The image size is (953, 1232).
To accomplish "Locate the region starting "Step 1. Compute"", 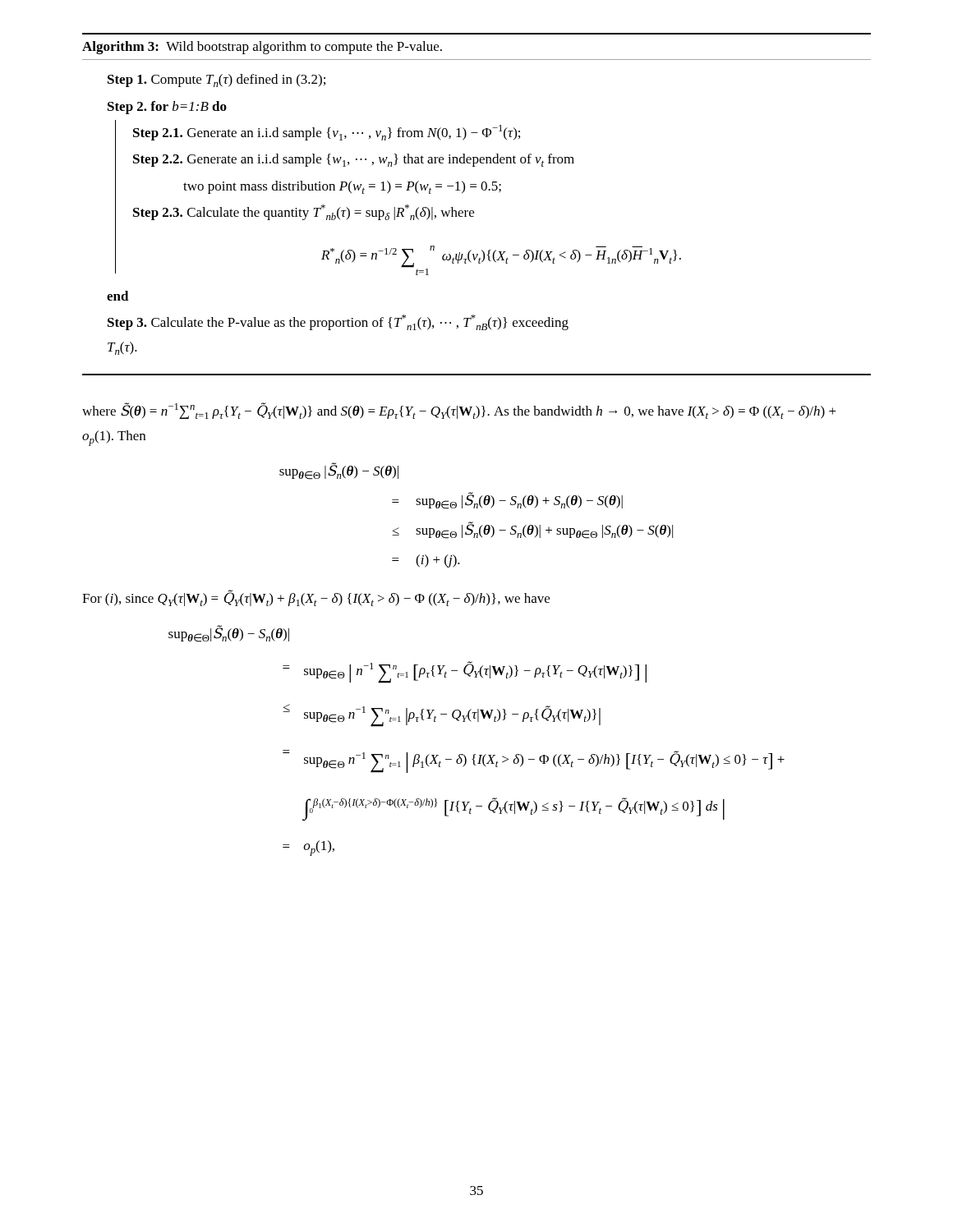I will click(216, 80).
